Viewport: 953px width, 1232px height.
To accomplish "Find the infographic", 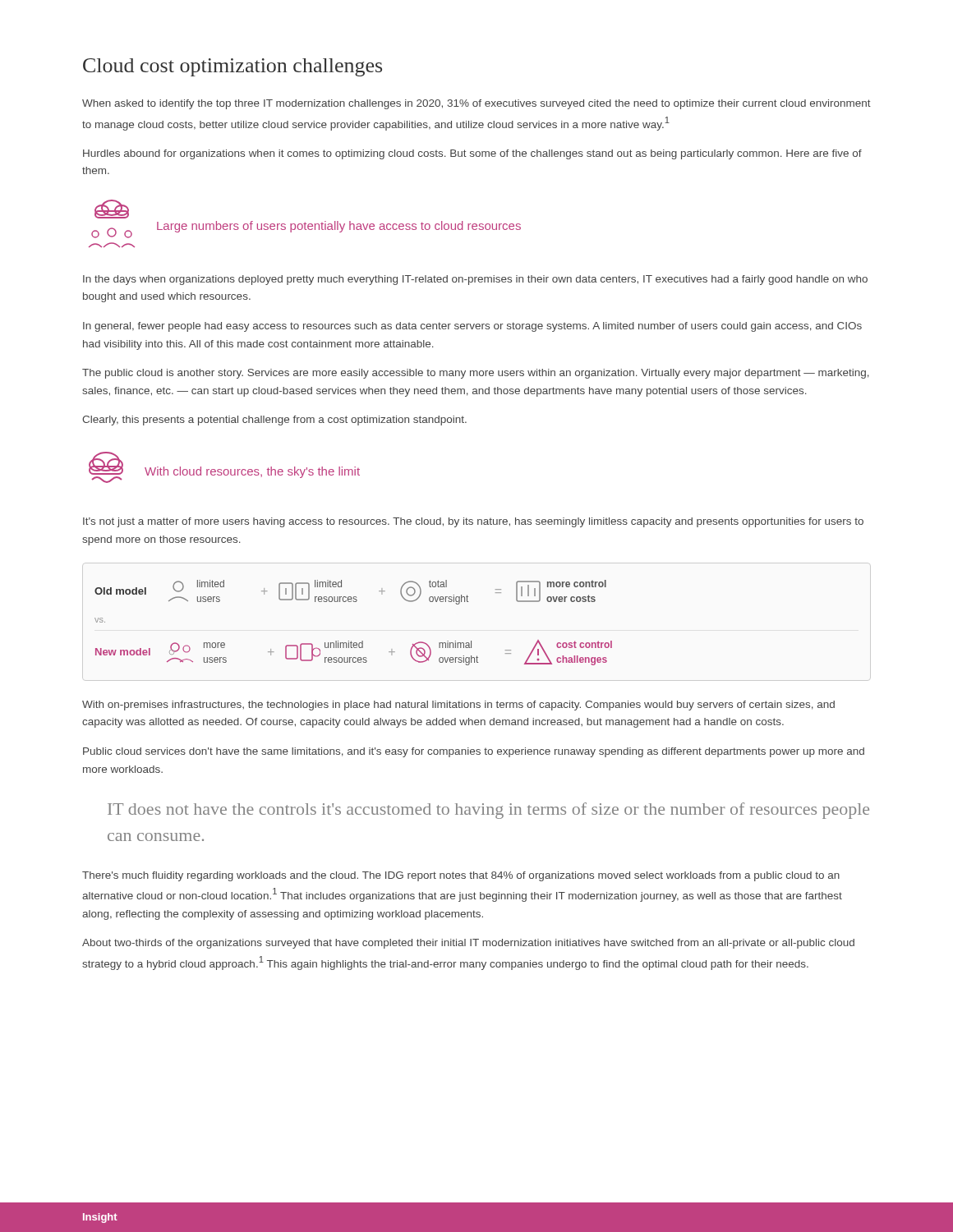I will [476, 622].
